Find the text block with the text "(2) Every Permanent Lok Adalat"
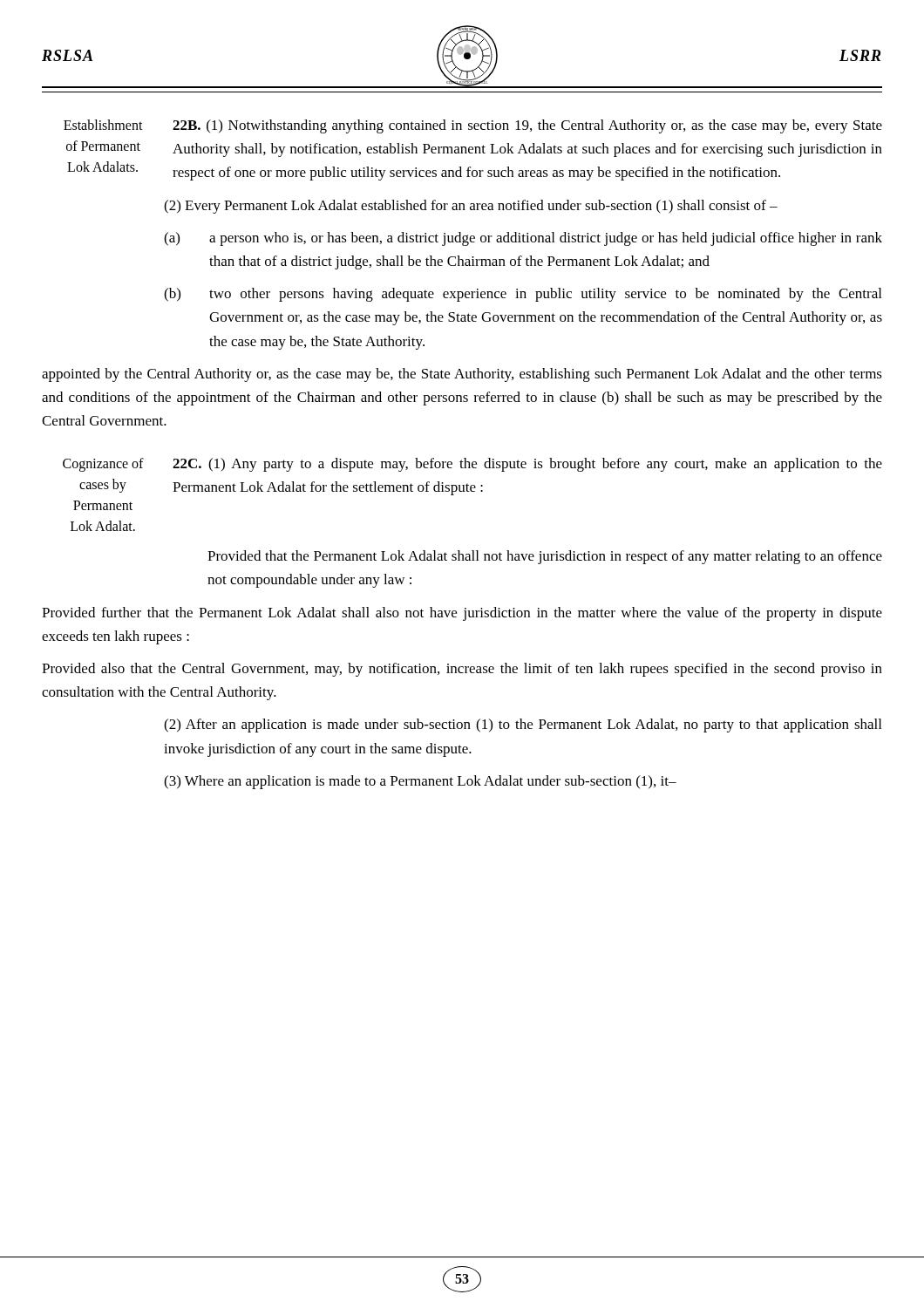The height and width of the screenshot is (1308, 924). click(x=470, y=205)
